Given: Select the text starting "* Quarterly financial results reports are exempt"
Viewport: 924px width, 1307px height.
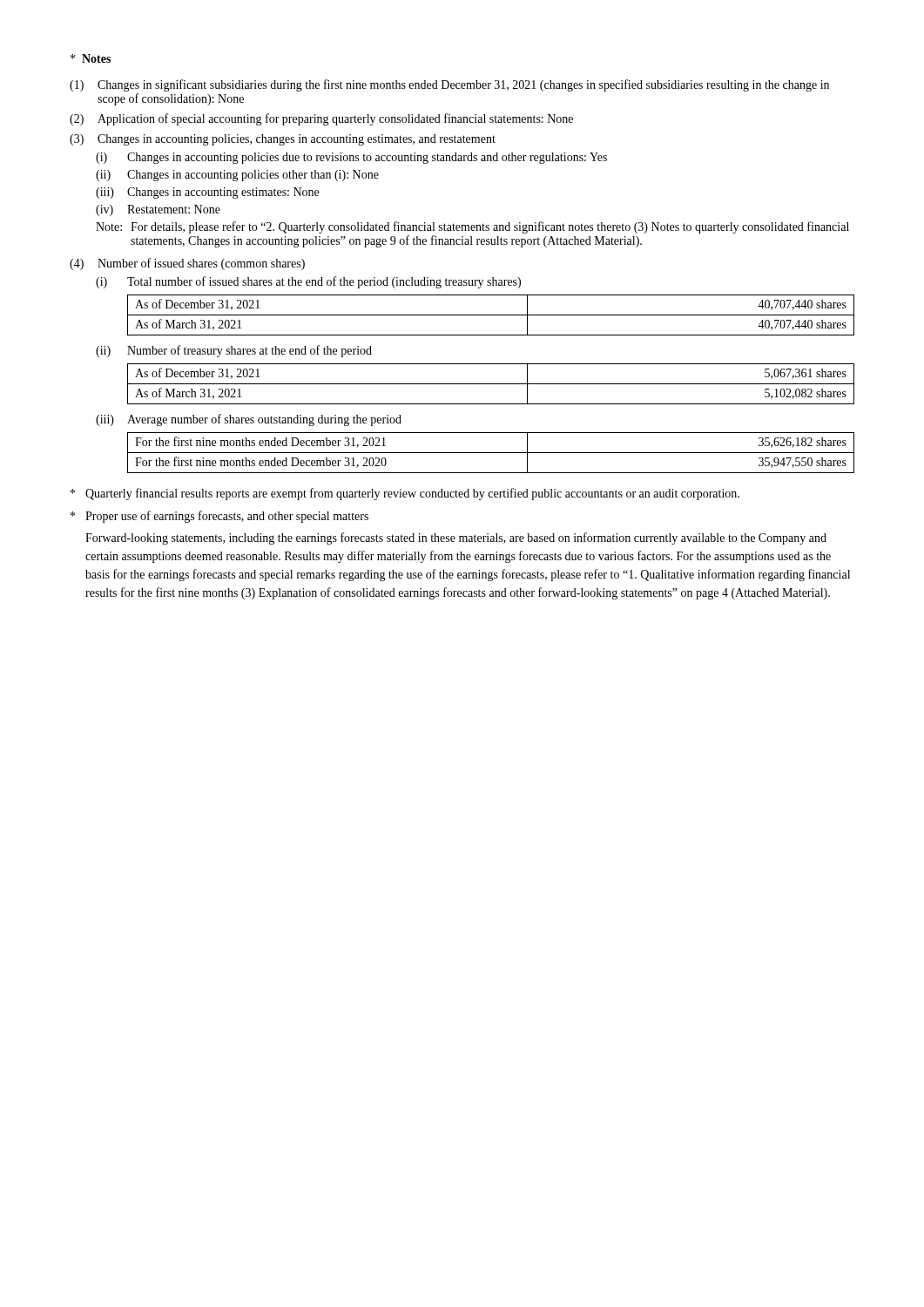Looking at the screenshot, I should pos(462,494).
